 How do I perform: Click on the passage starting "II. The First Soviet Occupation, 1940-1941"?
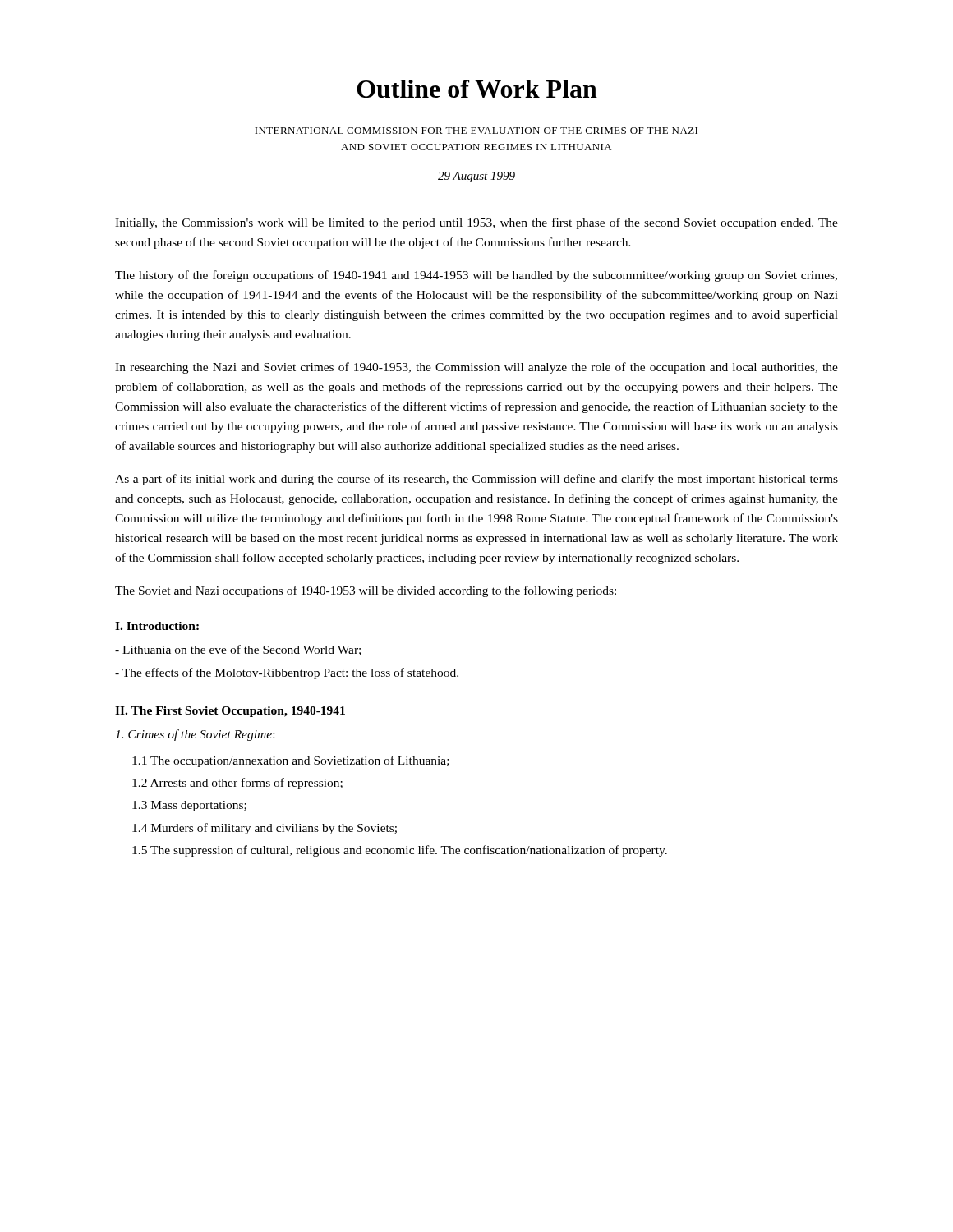[x=230, y=710]
